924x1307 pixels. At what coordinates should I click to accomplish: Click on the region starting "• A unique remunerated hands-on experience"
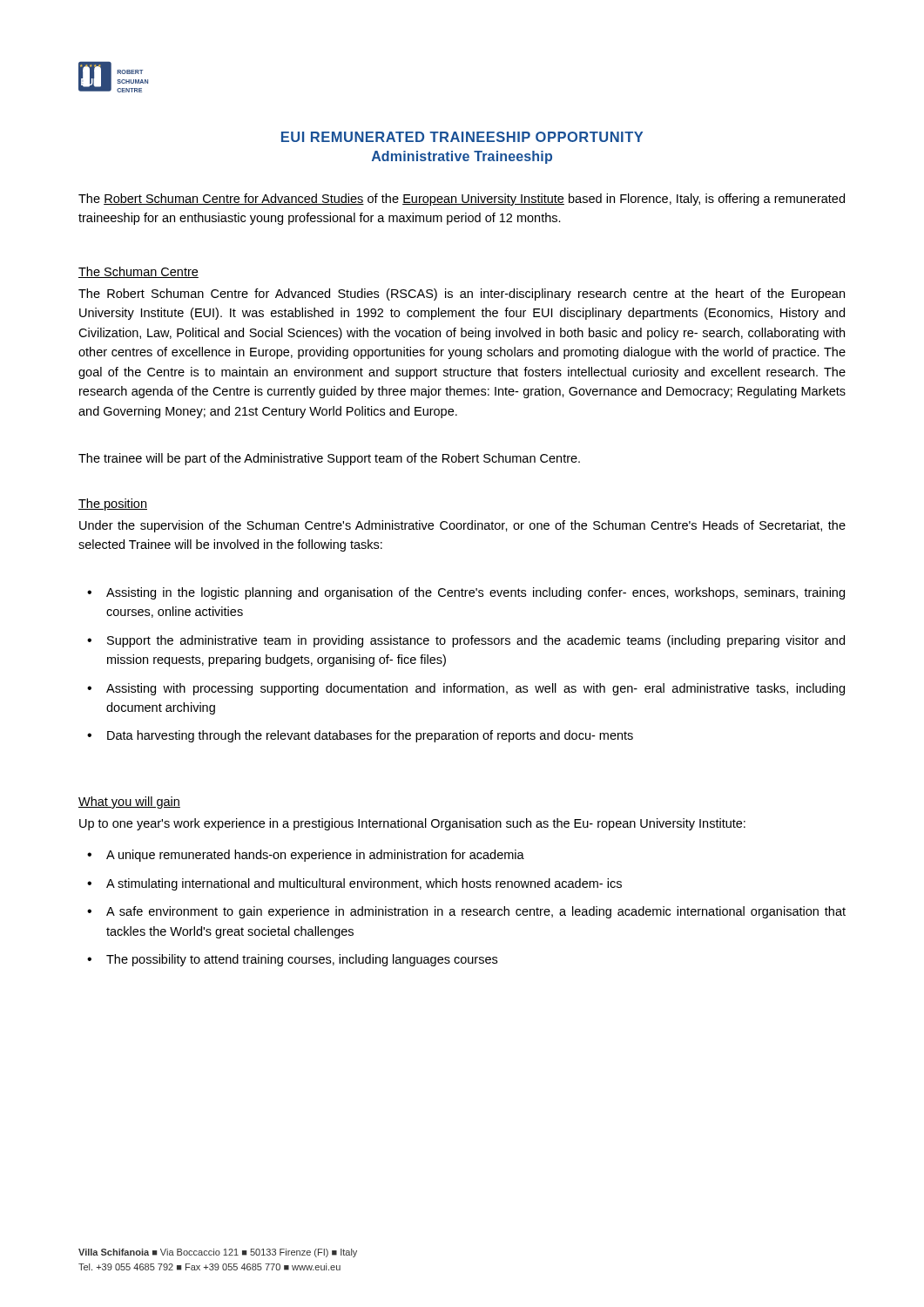(x=466, y=855)
